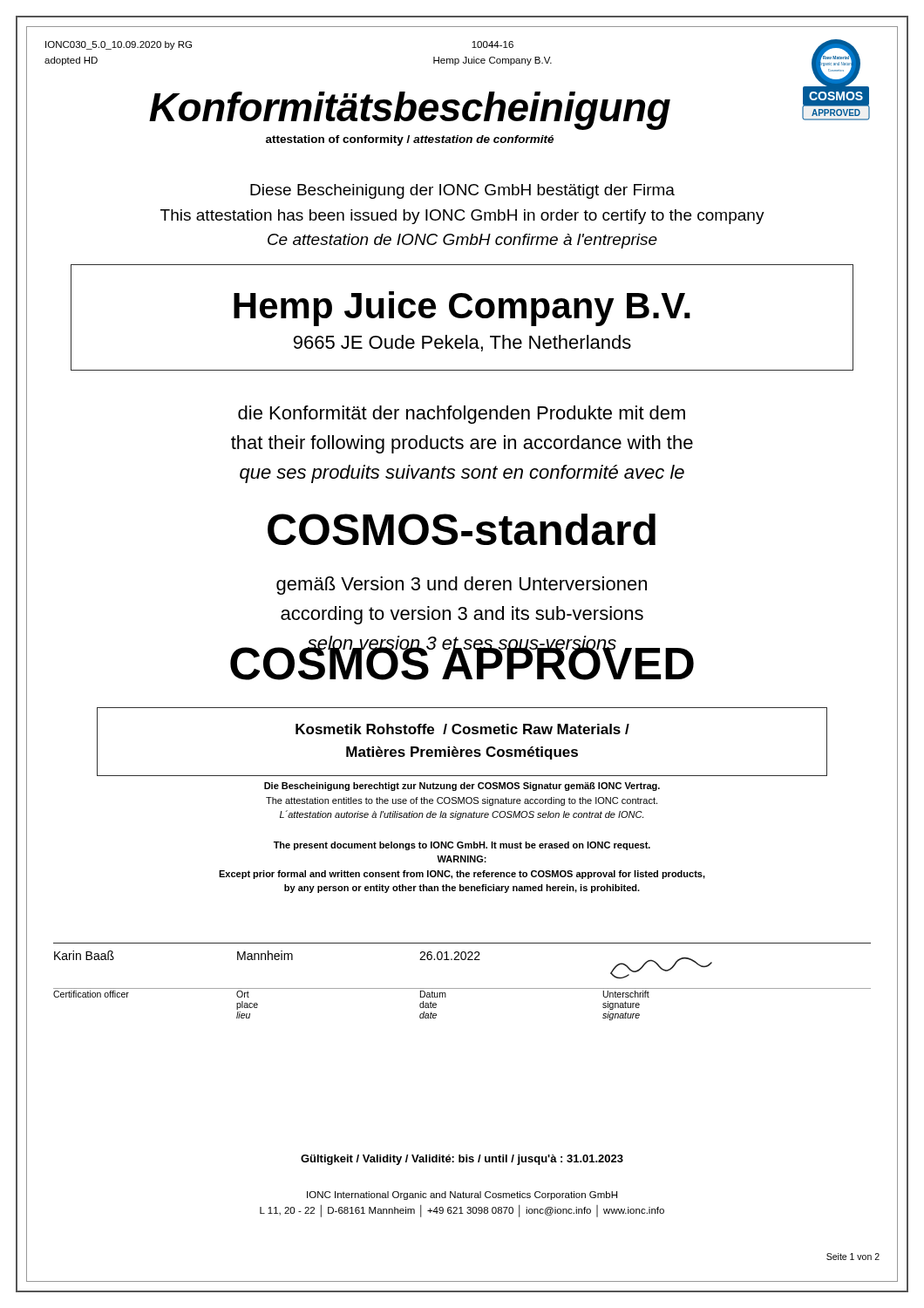
Task: Select the block starting "Diese Bescheinigung der IONC GmbH bestätigt der Firma"
Action: (462, 215)
